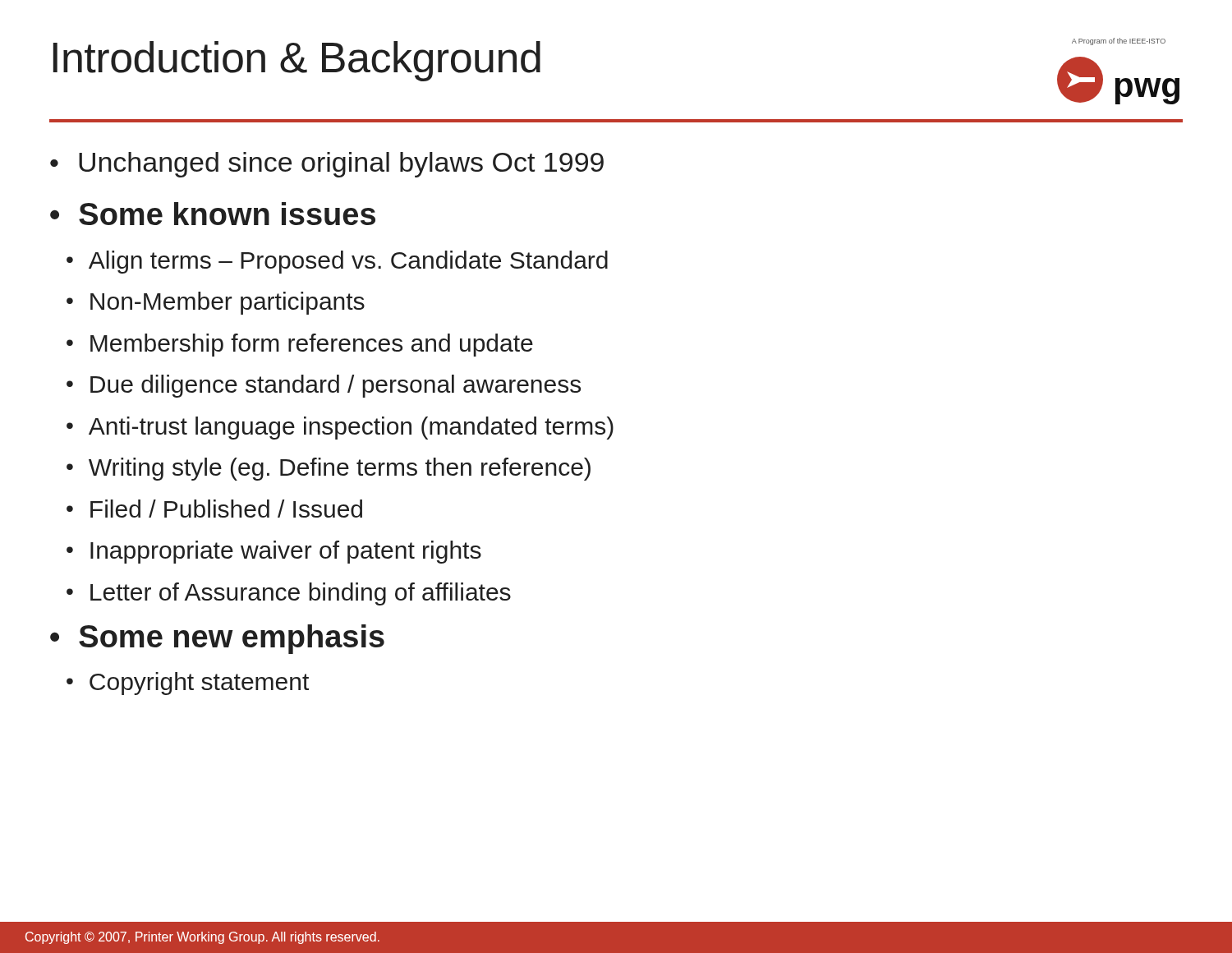The width and height of the screenshot is (1232, 953).
Task: Find the list item containing "• Some new emphasis"
Action: (217, 637)
